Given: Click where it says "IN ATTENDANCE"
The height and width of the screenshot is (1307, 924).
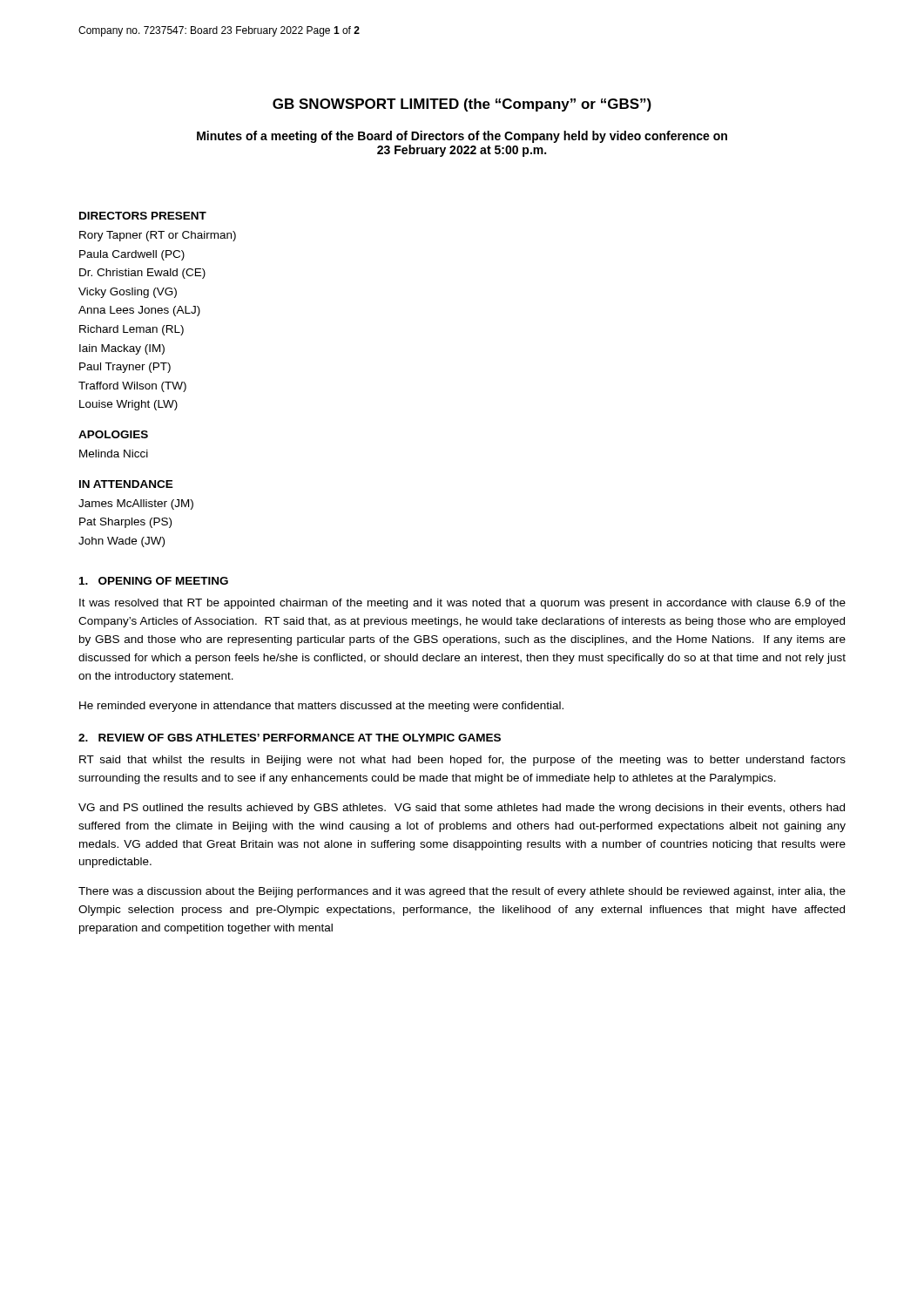Looking at the screenshot, I should pyautogui.click(x=126, y=484).
